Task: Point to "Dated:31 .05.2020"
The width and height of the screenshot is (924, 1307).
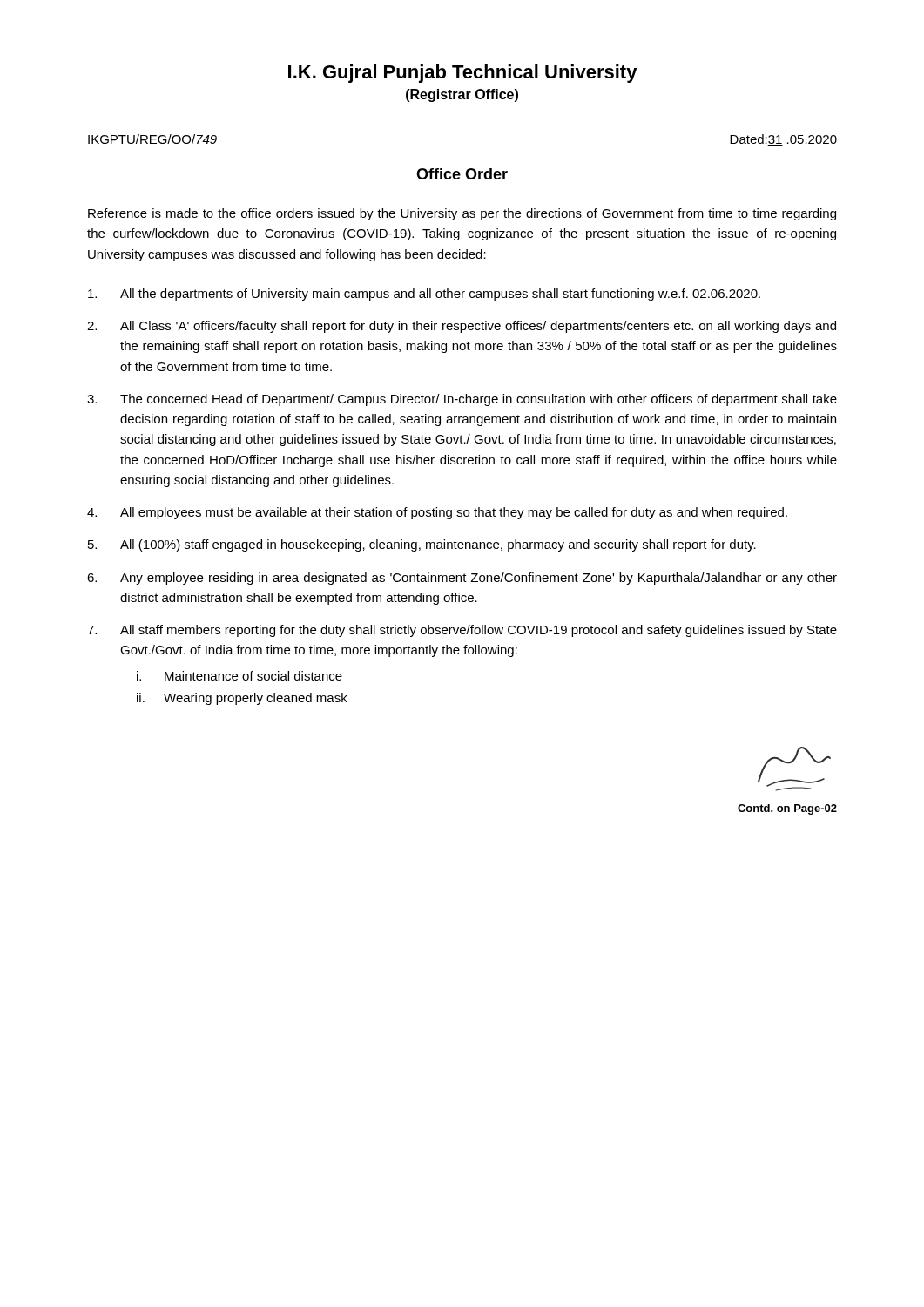Action: point(783,139)
